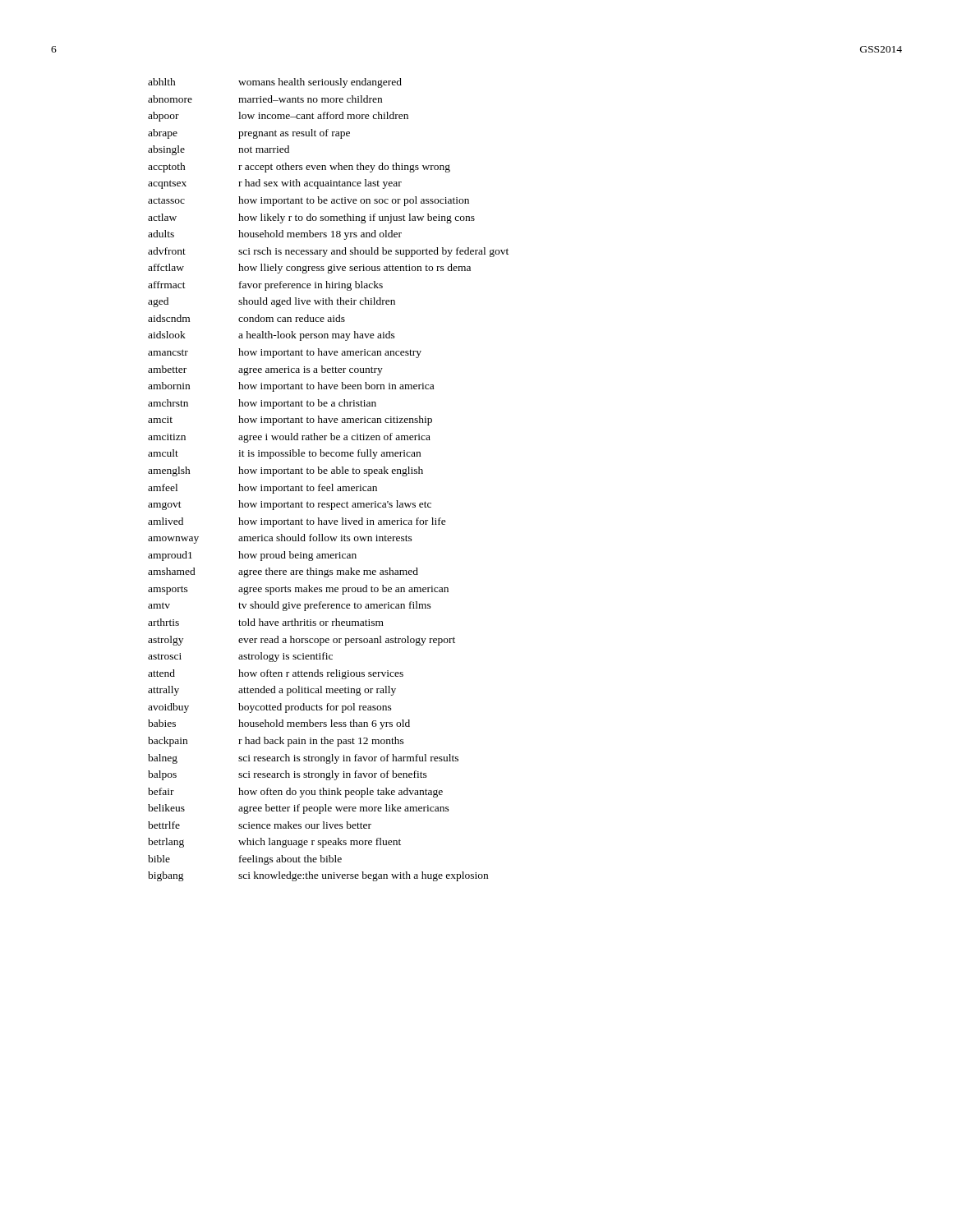Select the list item containing "amcultit is impossible to become fully american"

point(285,453)
